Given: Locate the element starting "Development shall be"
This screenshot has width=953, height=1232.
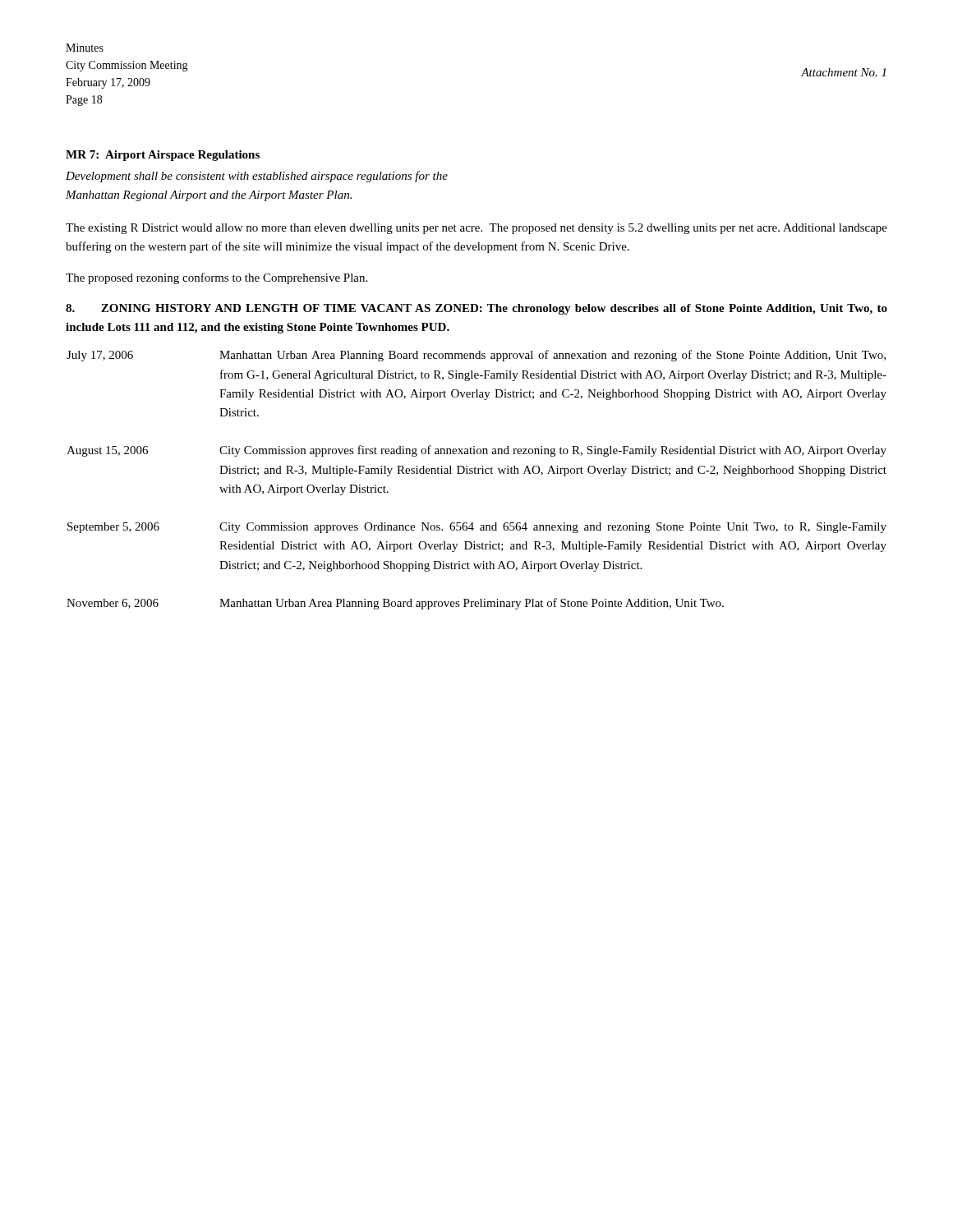Looking at the screenshot, I should coord(257,185).
